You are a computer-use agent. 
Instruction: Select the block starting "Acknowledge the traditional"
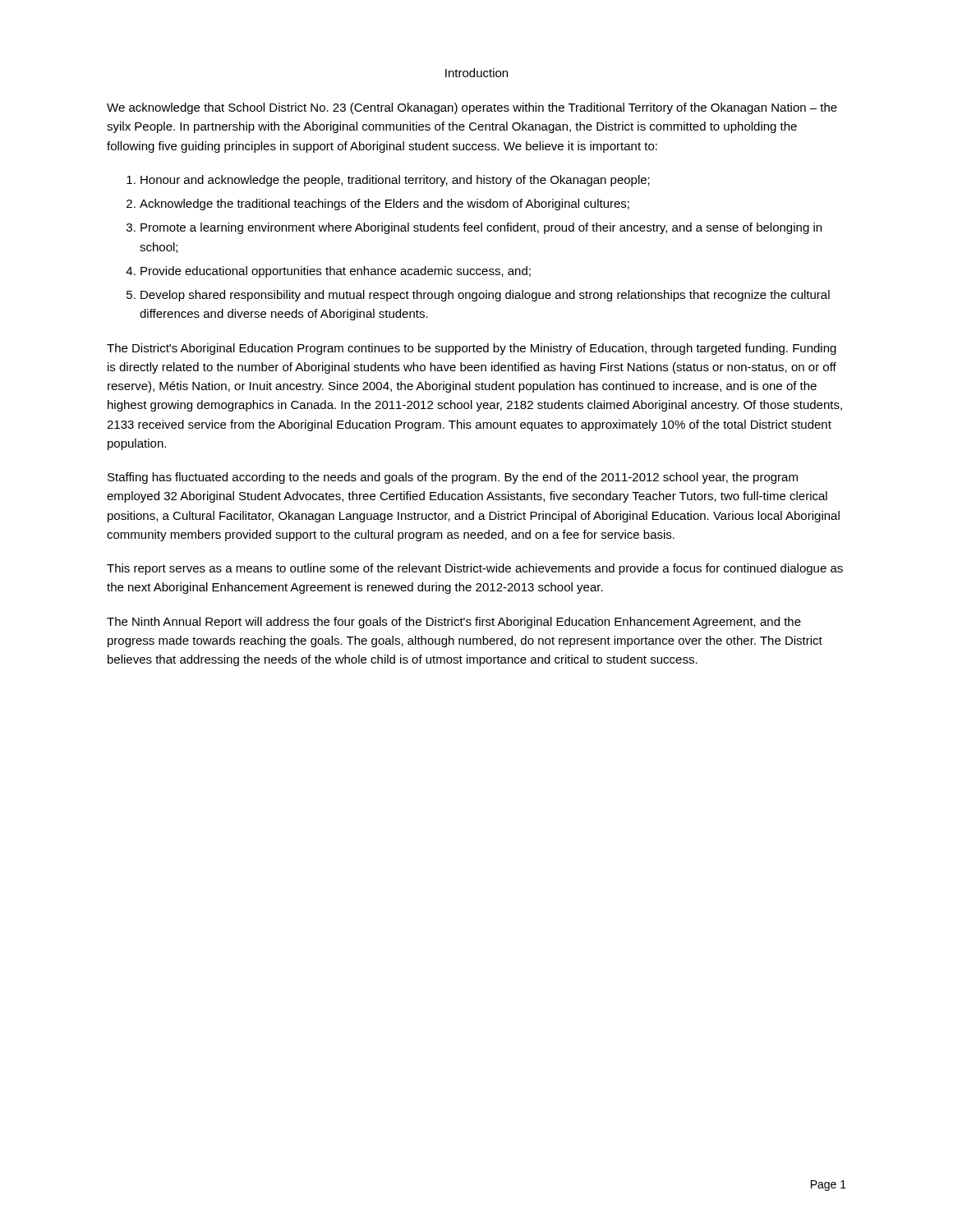coord(385,203)
